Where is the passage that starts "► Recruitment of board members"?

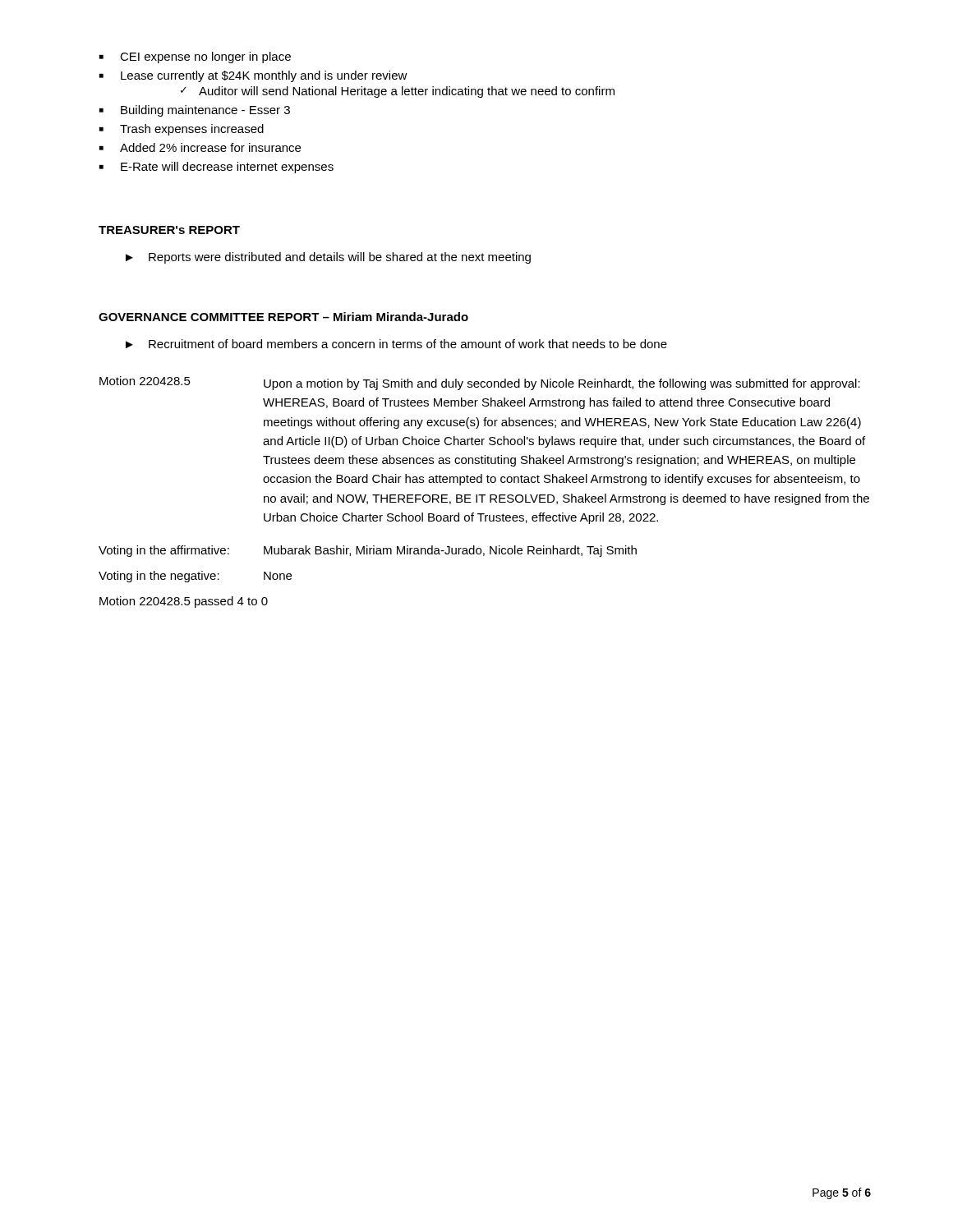395,344
